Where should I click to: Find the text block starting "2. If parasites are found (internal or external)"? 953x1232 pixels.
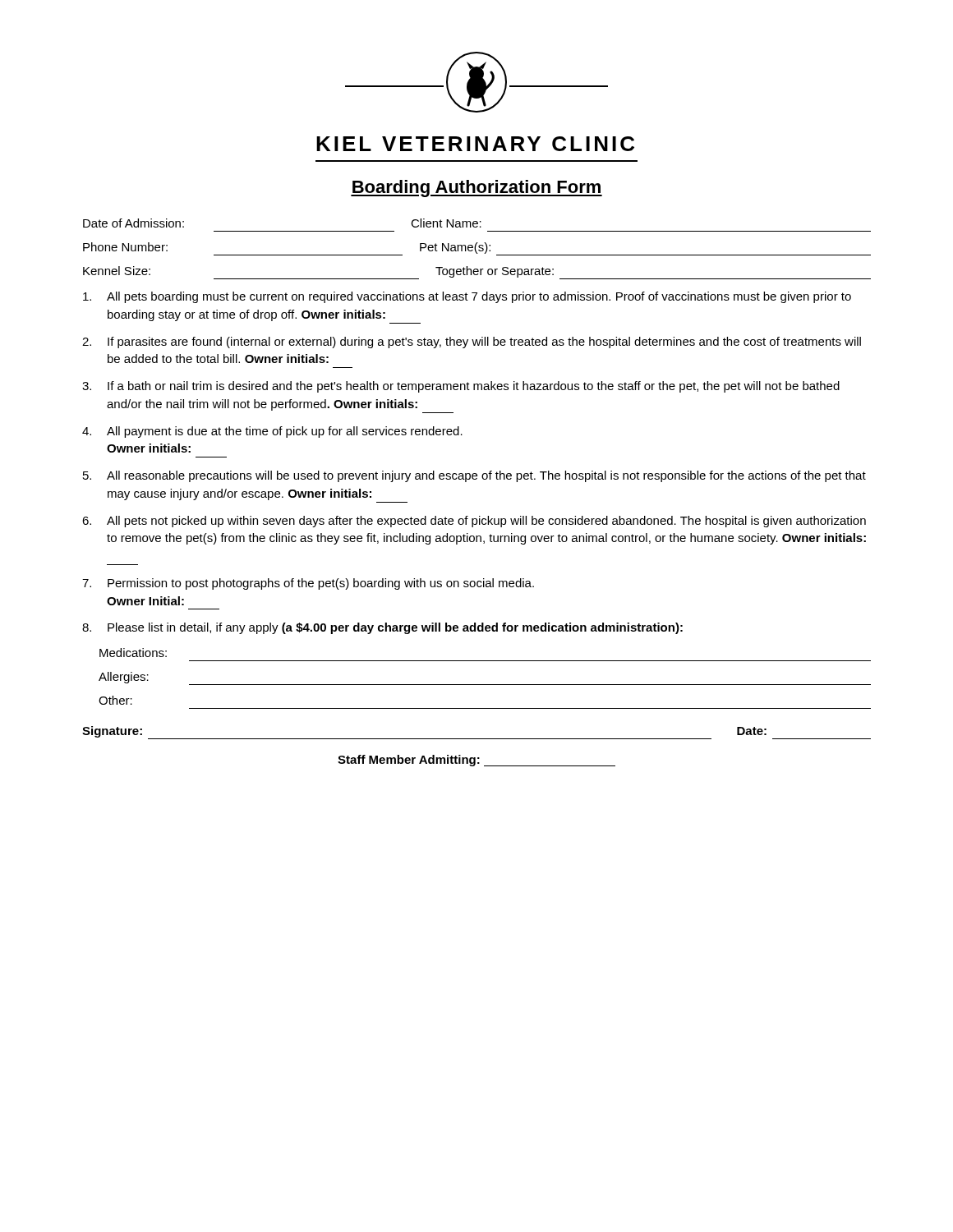pos(476,350)
